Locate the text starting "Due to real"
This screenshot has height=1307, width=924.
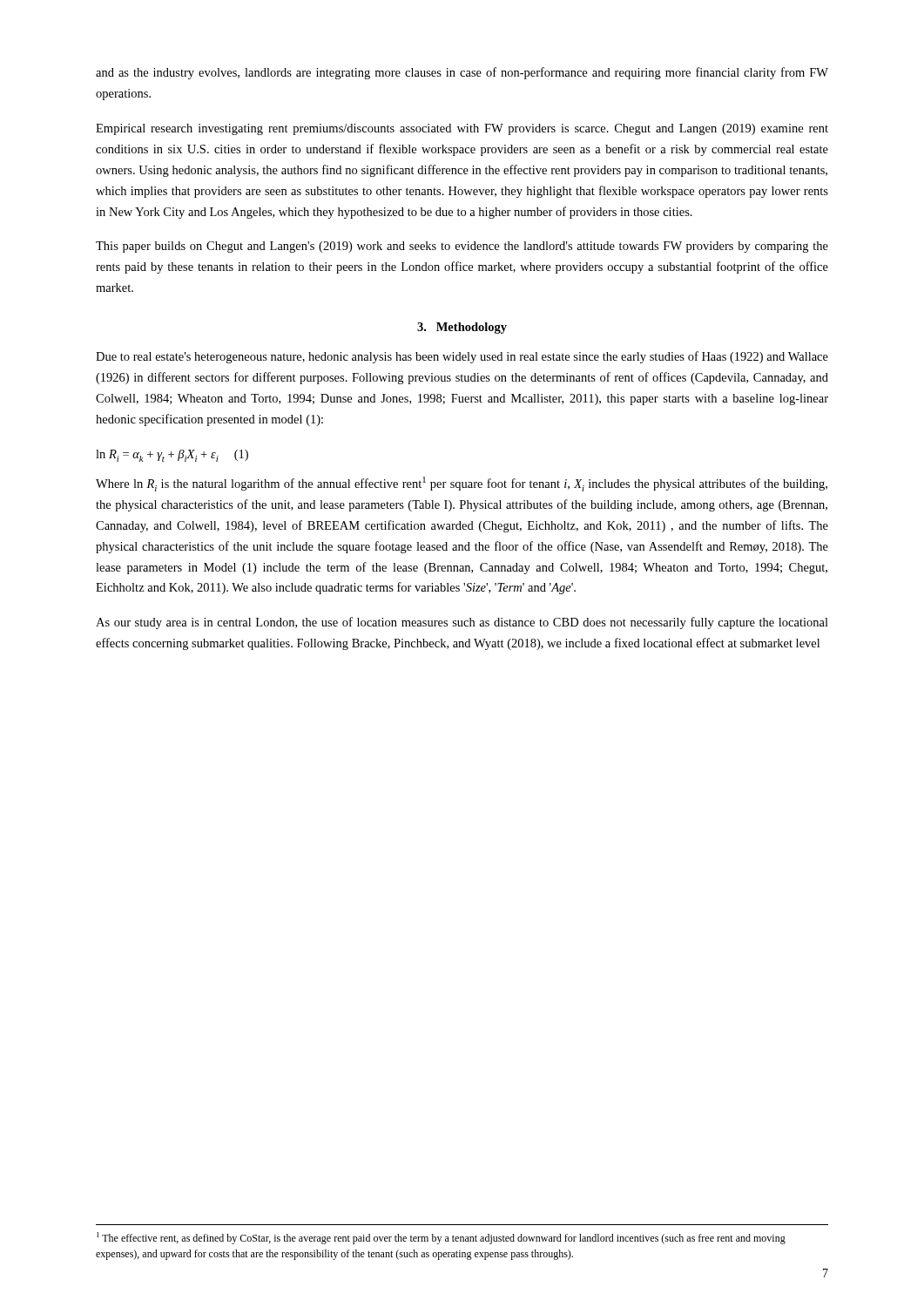click(x=462, y=388)
